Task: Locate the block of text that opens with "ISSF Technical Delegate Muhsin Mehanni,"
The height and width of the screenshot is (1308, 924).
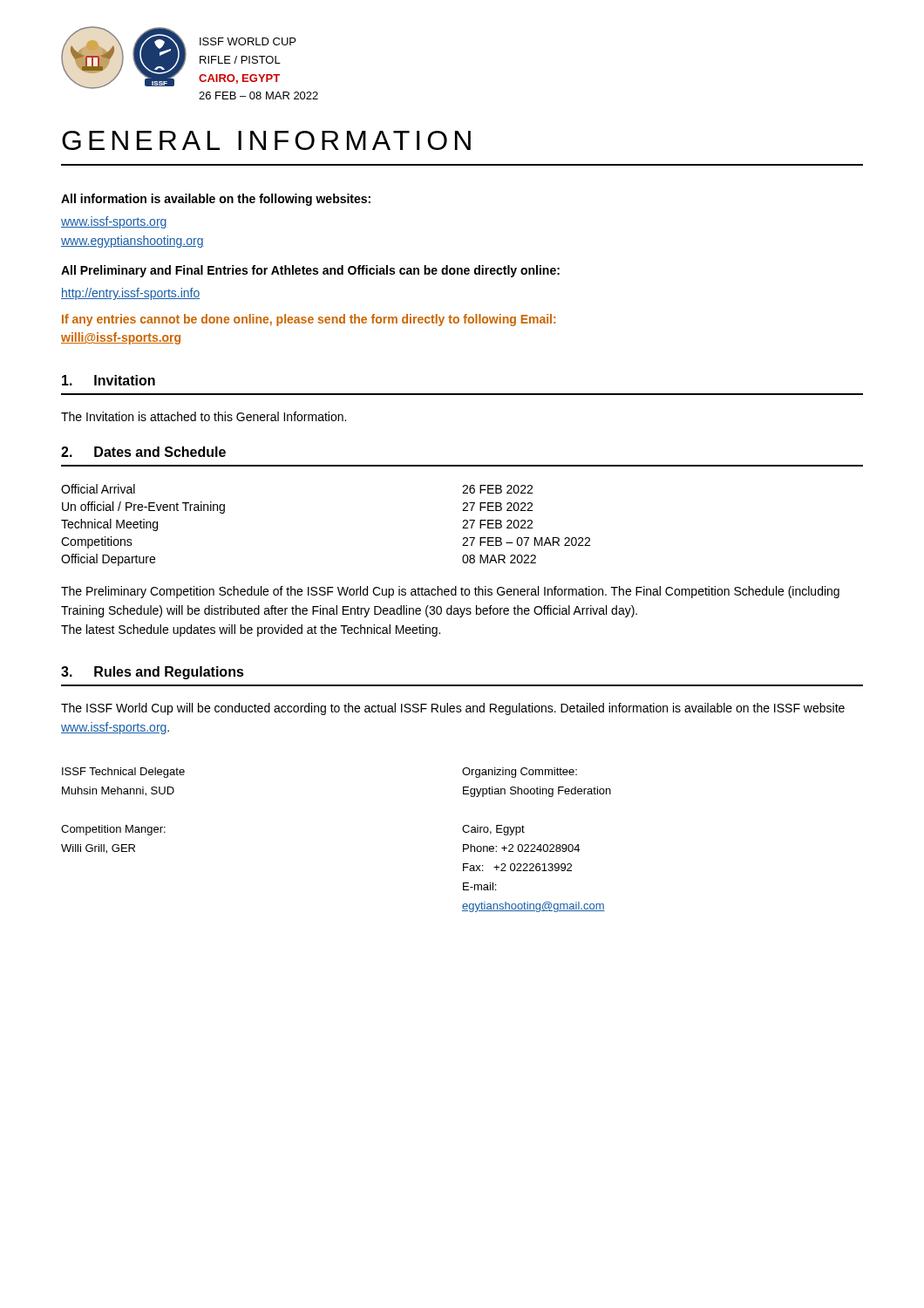Action: pos(123,773)
